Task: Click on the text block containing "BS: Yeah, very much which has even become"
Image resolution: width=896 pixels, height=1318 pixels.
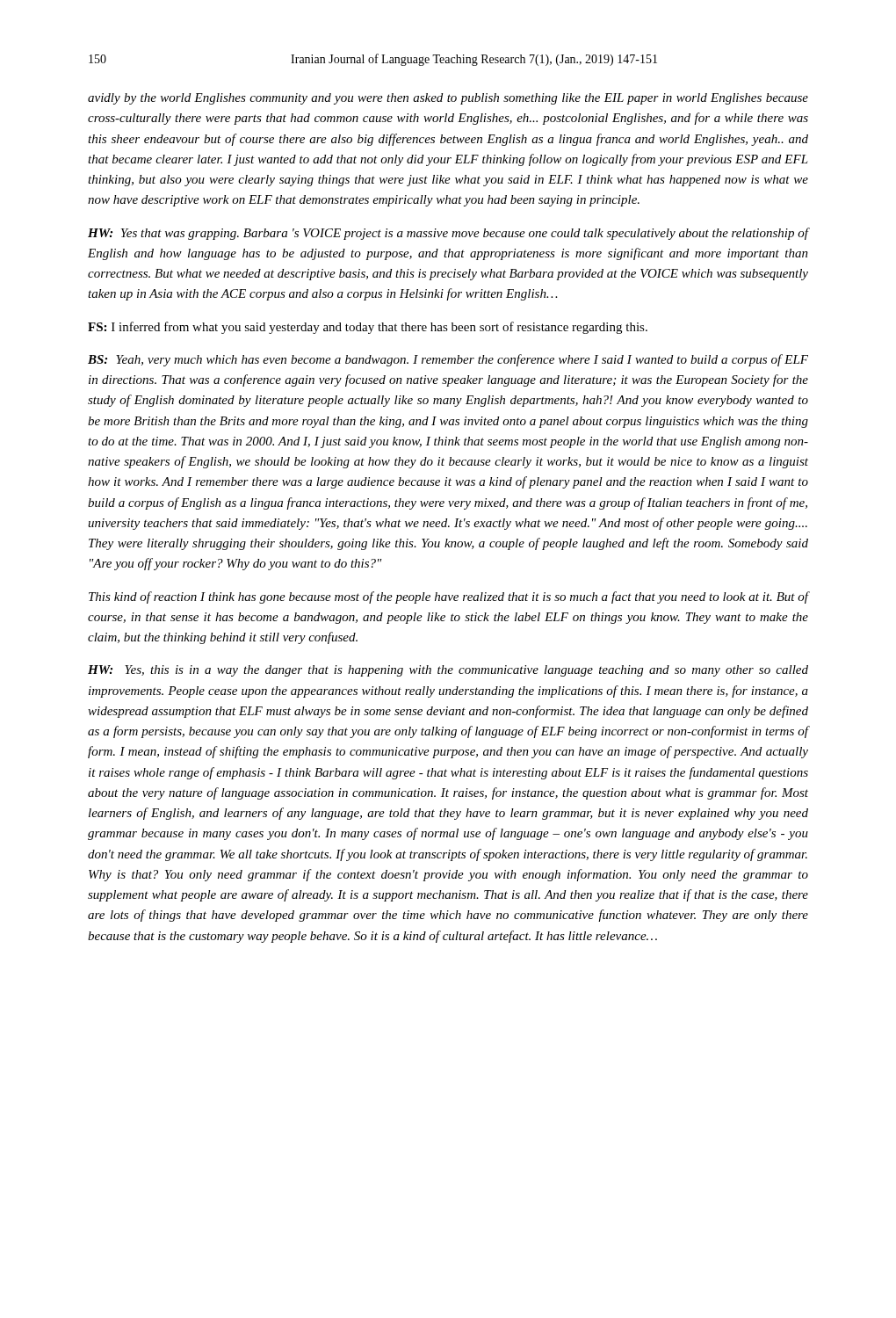Action: pyautogui.click(x=448, y=461)
